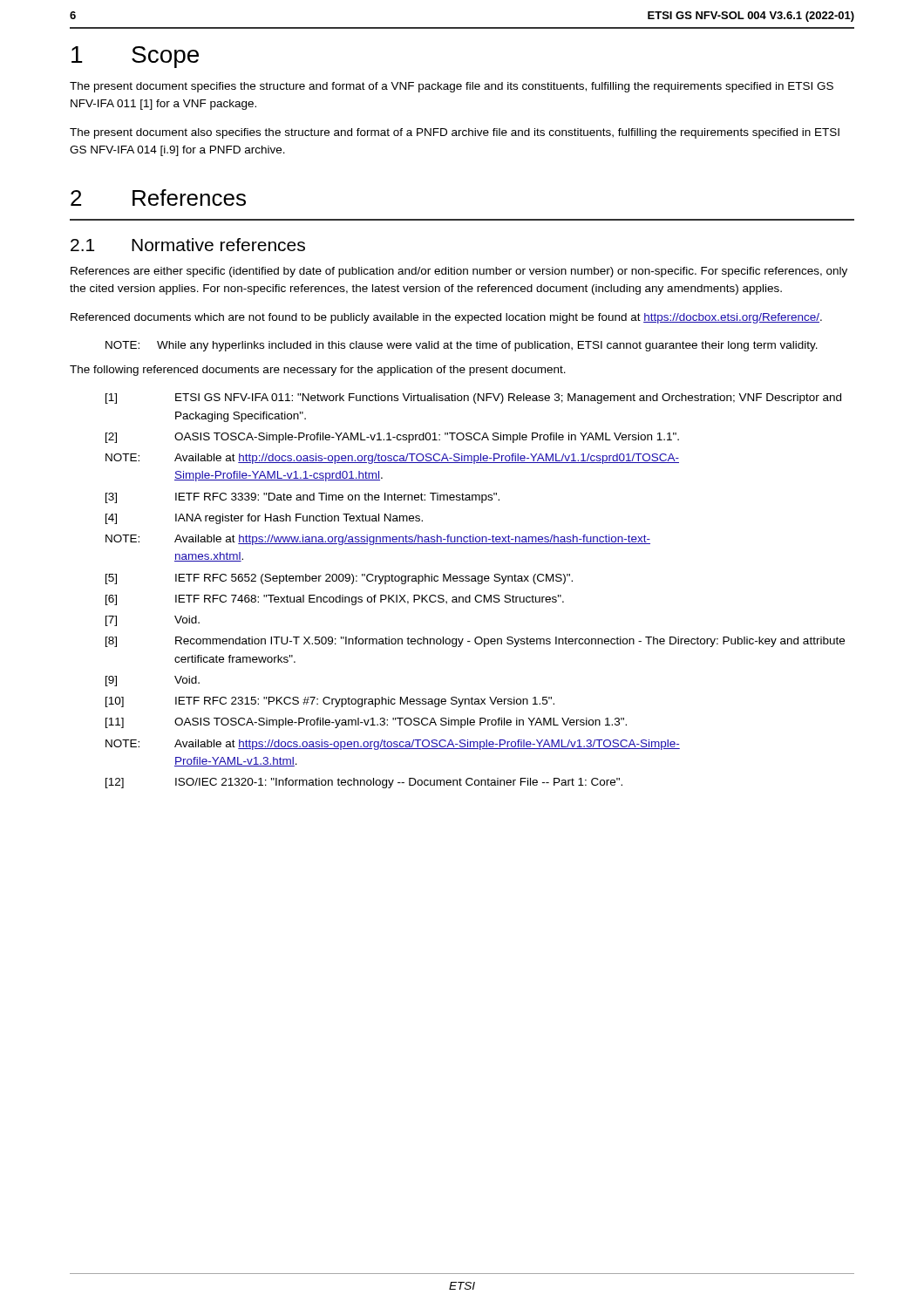The height and width of the screenshot is (1308, 924).
Task: Locate the list item containing "[9] Void."
Action: 111,681
